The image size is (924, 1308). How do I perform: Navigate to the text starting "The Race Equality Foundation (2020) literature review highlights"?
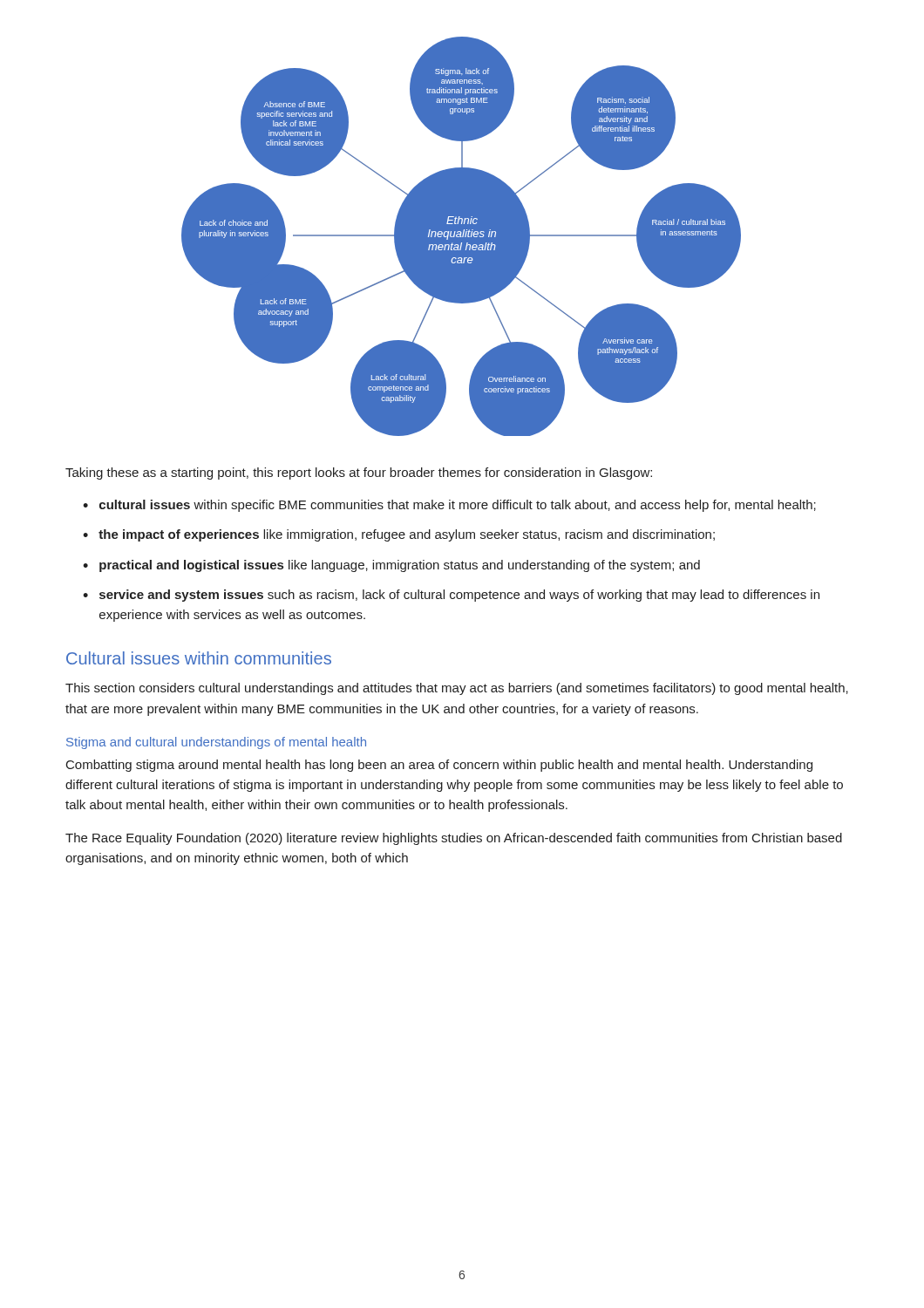454,847
